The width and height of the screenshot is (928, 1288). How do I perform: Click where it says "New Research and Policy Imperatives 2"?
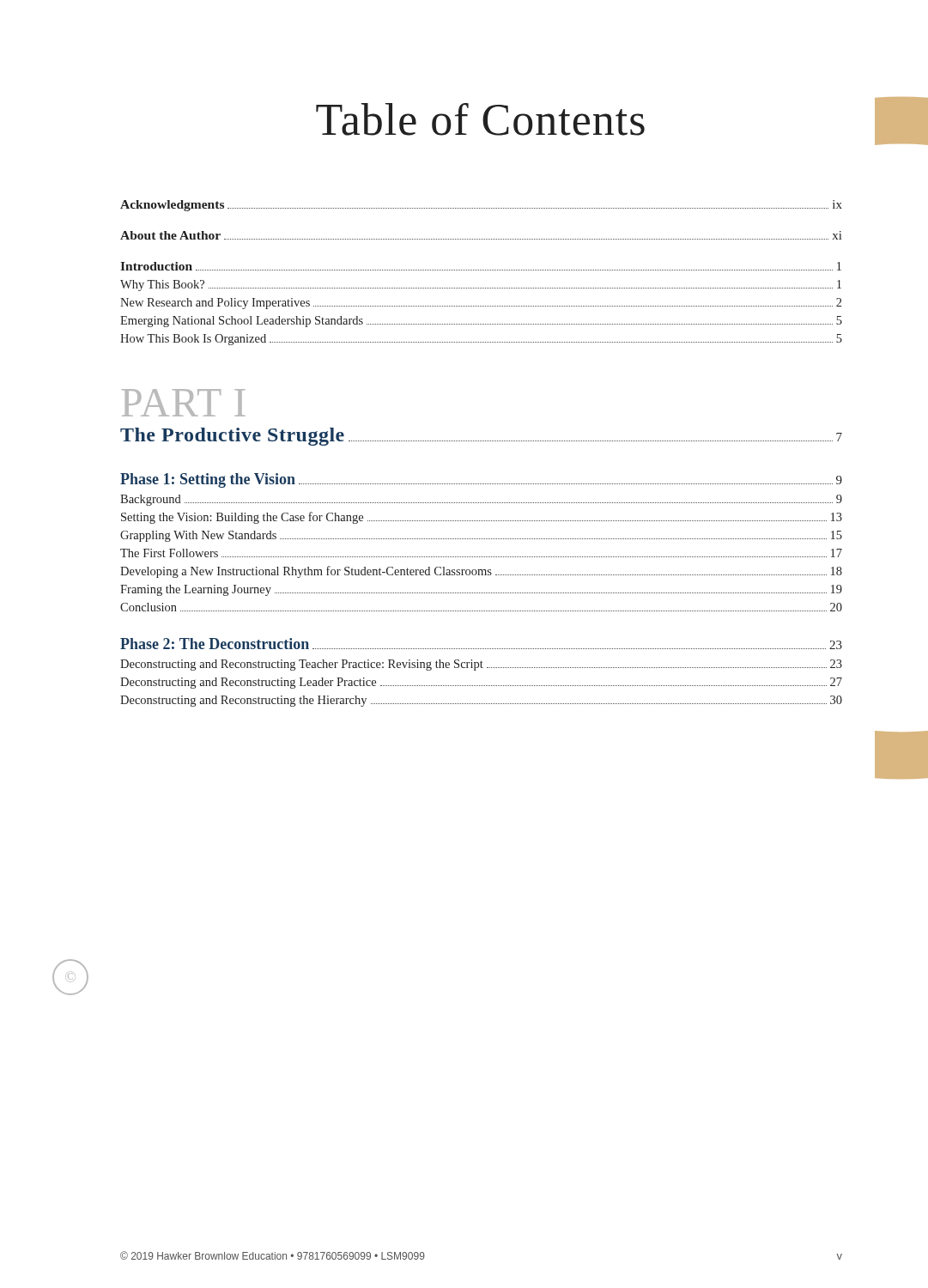[x=481, y=303]
